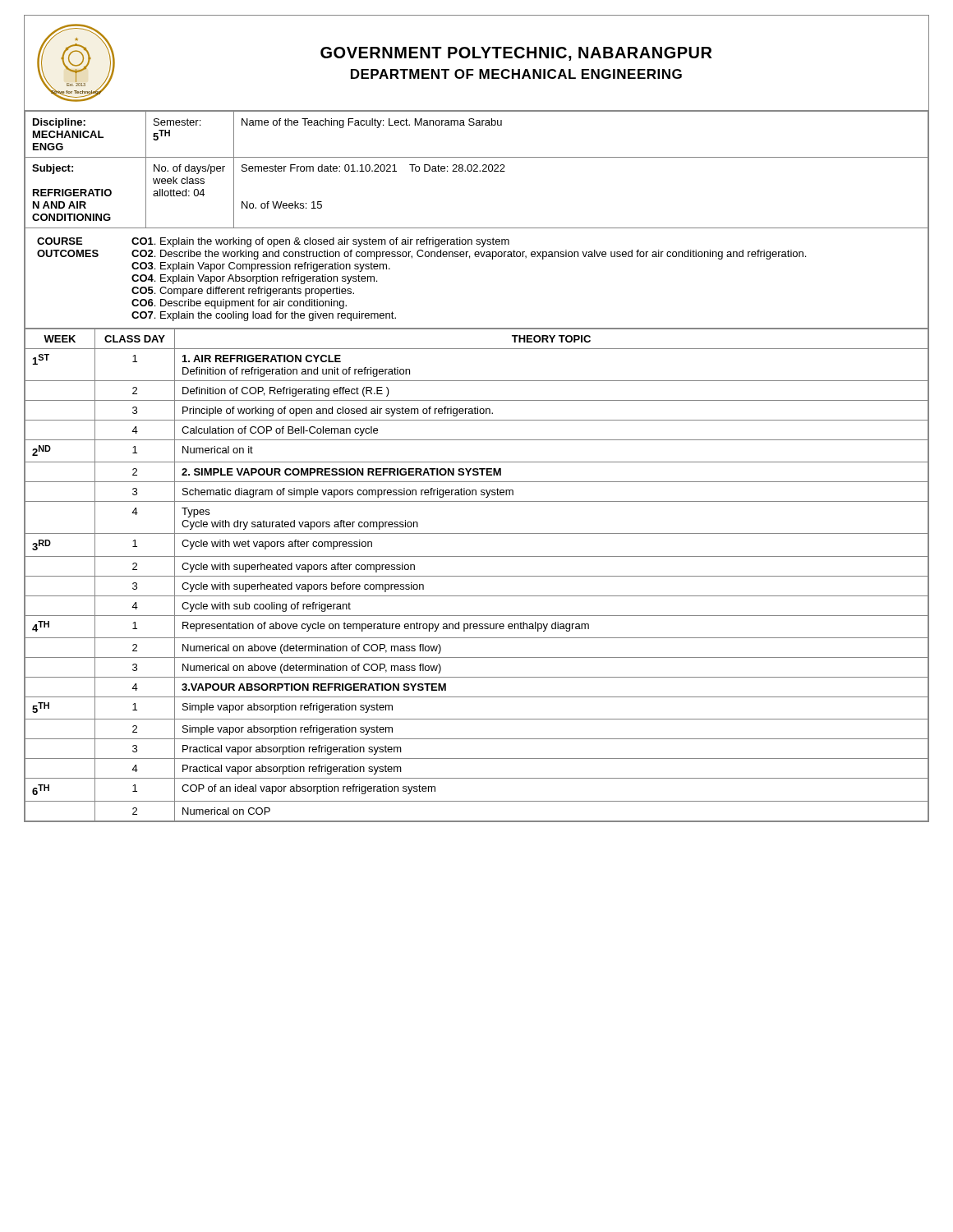Locate the table with the text "Practical vapor absorption refrigeration system"

pyautogui.click(x=476, y=575)
